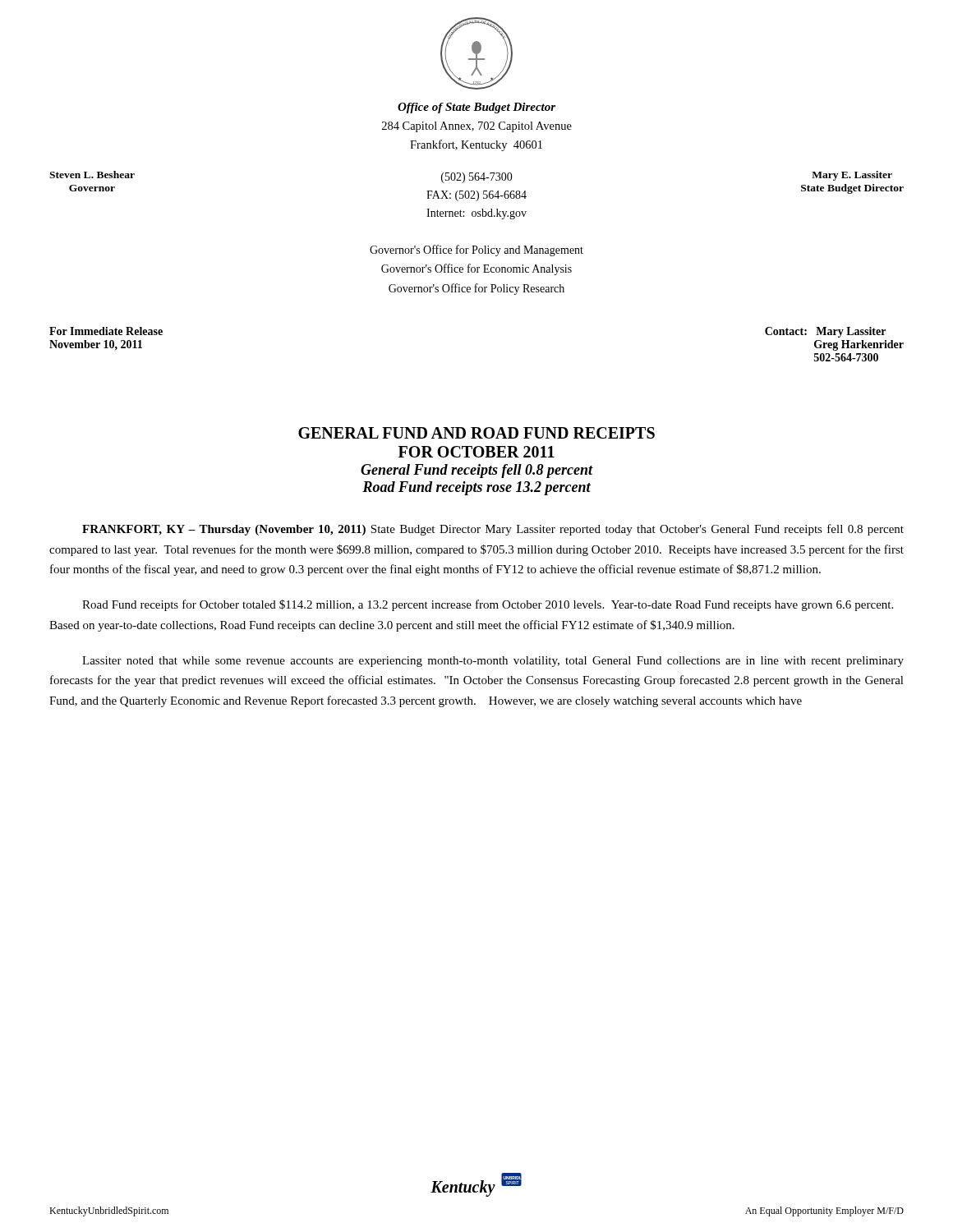The image size is (953, 1232).
Task: Locate the text that reads "Contact: Mary Lassiter Greg Harkenrider 502-564-7300"
Action: 834,345
